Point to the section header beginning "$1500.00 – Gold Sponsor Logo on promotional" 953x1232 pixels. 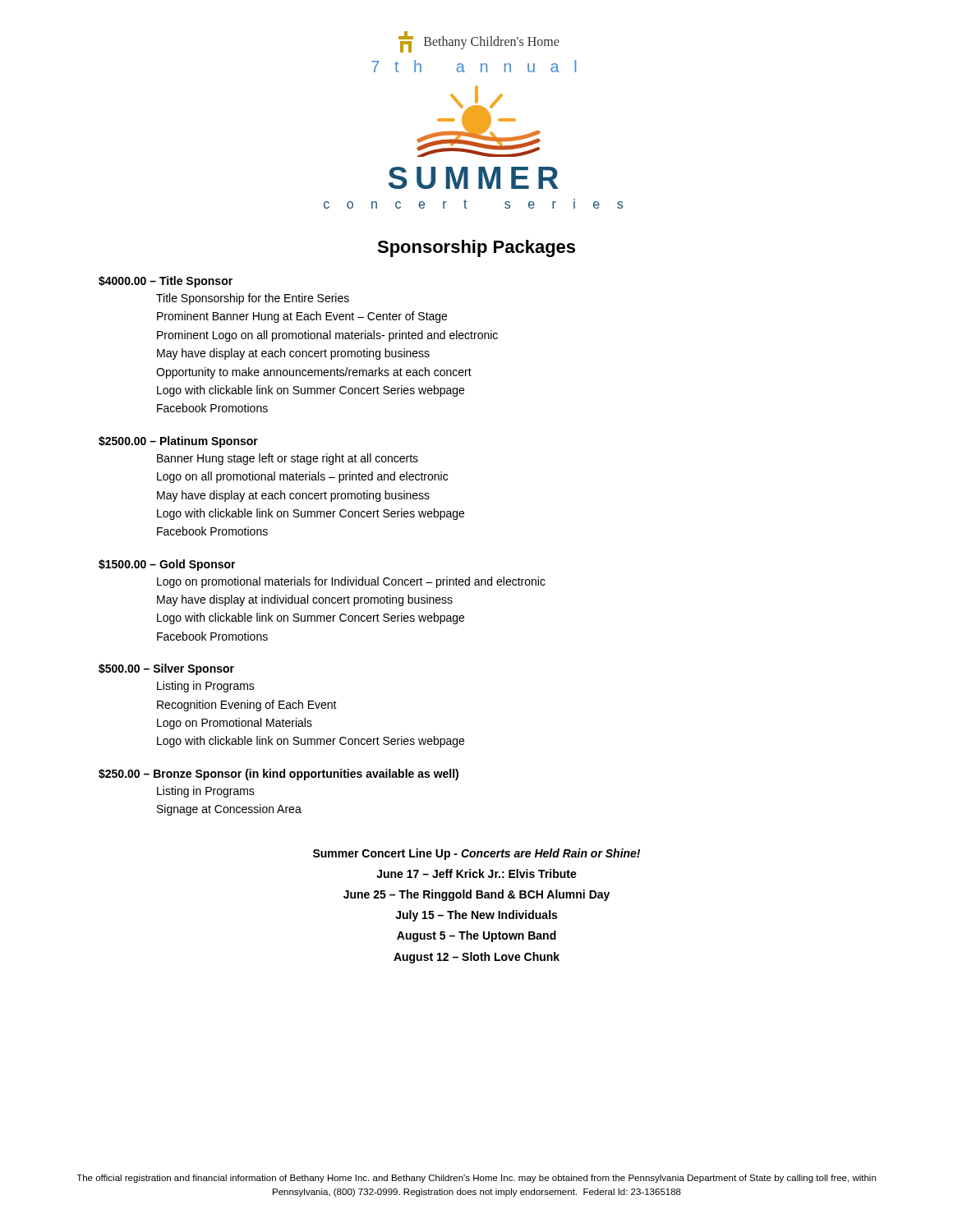click(x=167, y=565)
